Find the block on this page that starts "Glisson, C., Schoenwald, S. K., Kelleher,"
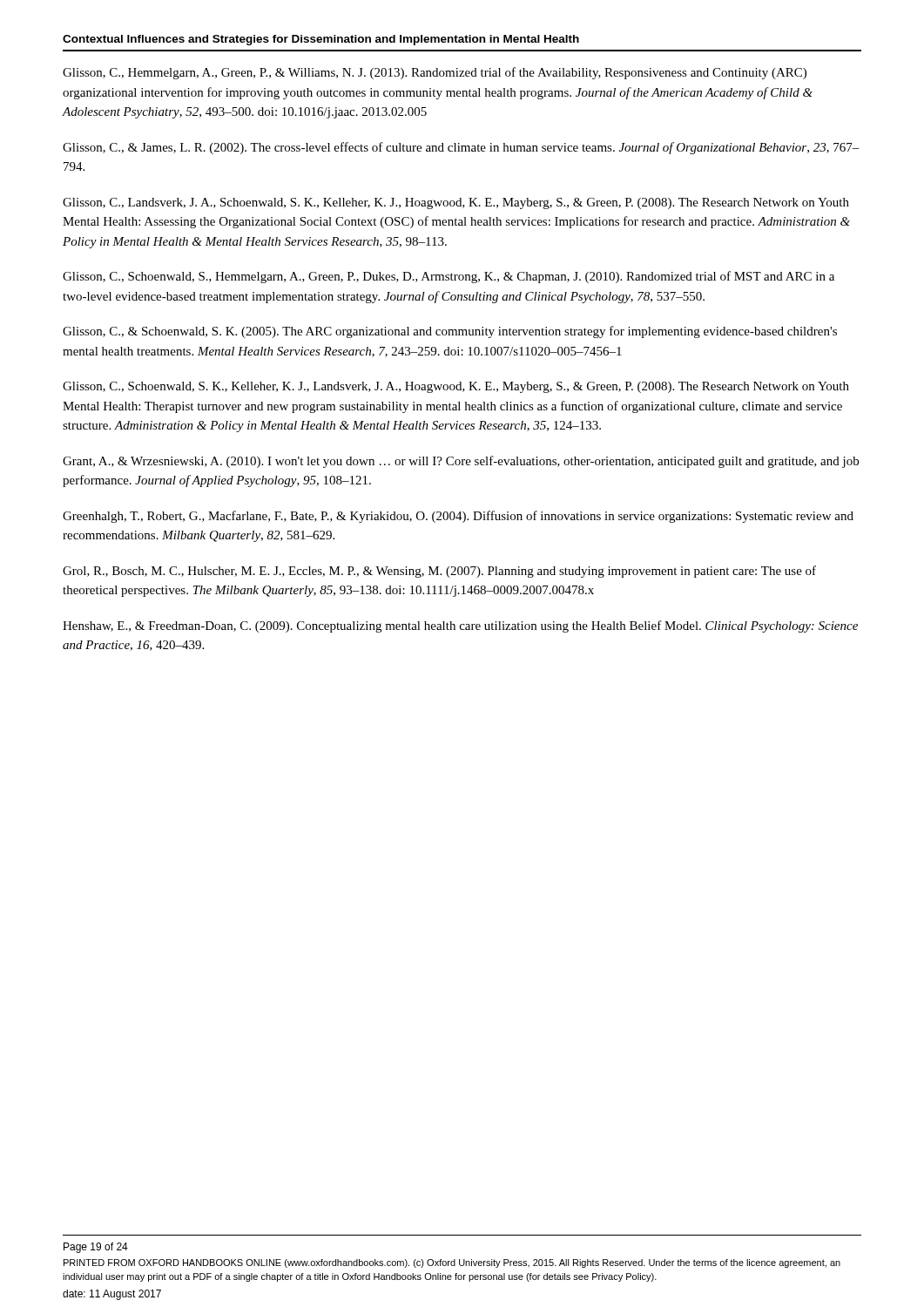Screen dimensions: 1307x924 456,406
